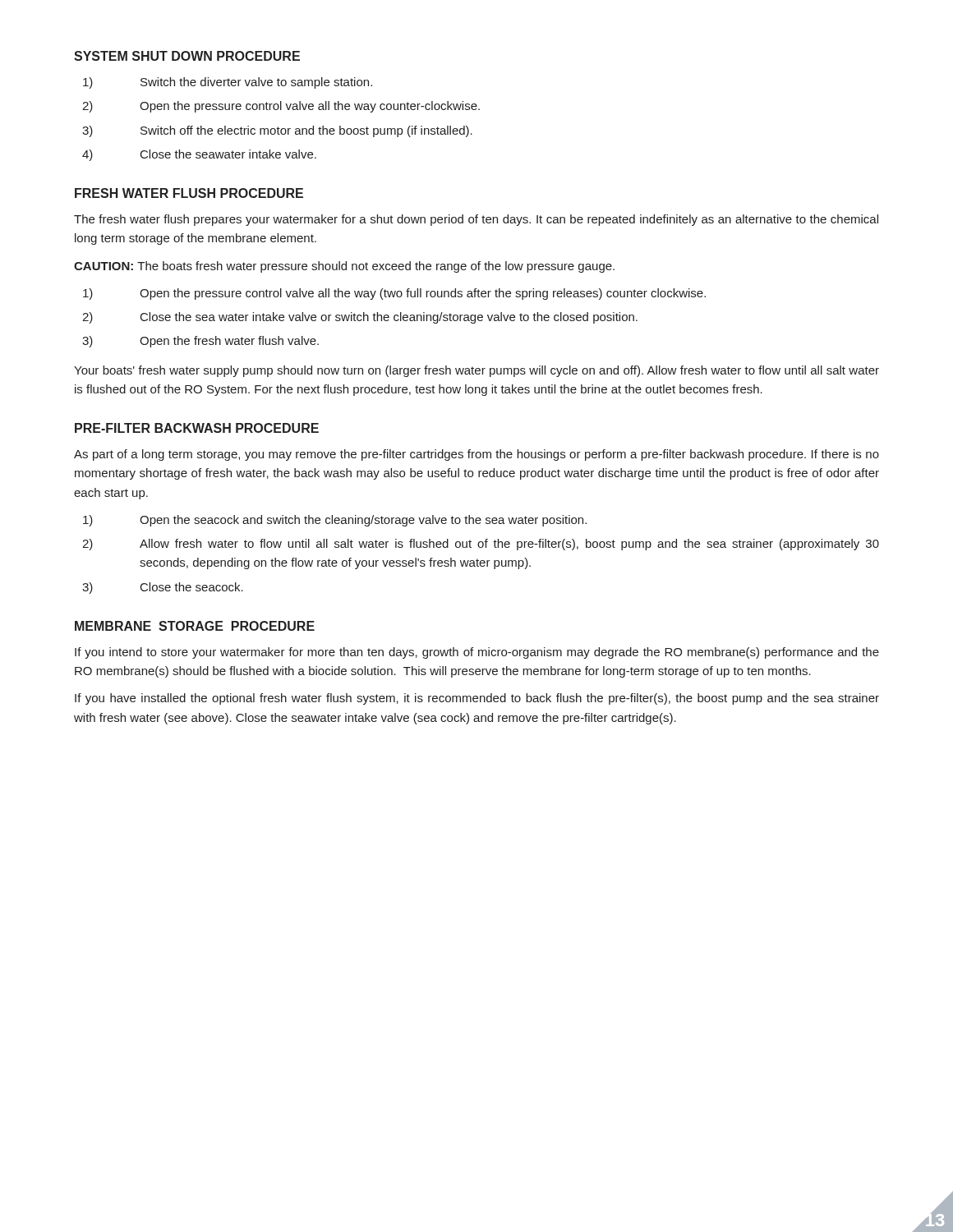Click on the section header that says "SYSTEM SHUT DOWN PROCEDURE"

(187, 56)
